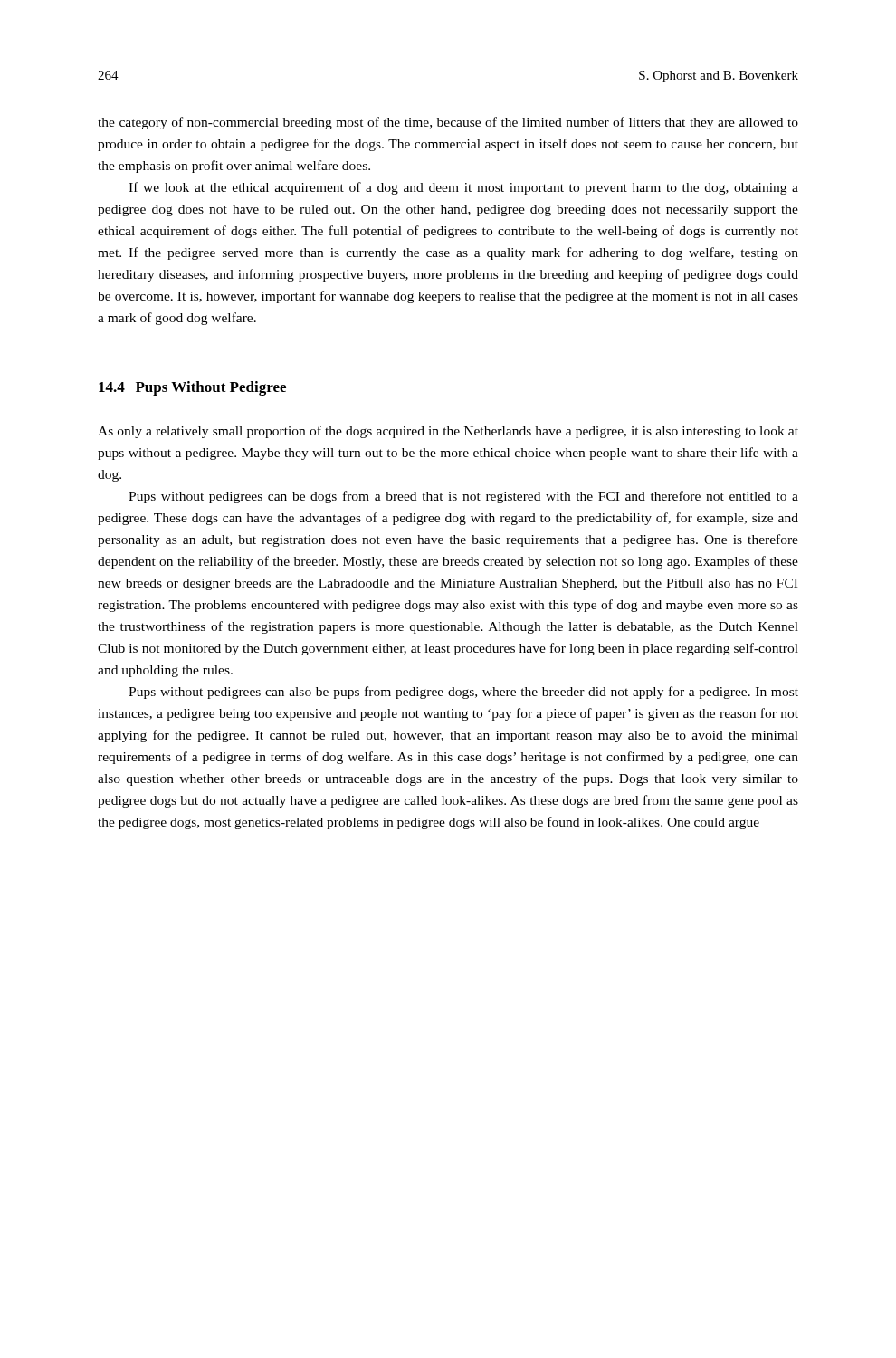
Task: Click on the element starting "As only a relatively small proportion"
Action: click(x=448, y=626)
